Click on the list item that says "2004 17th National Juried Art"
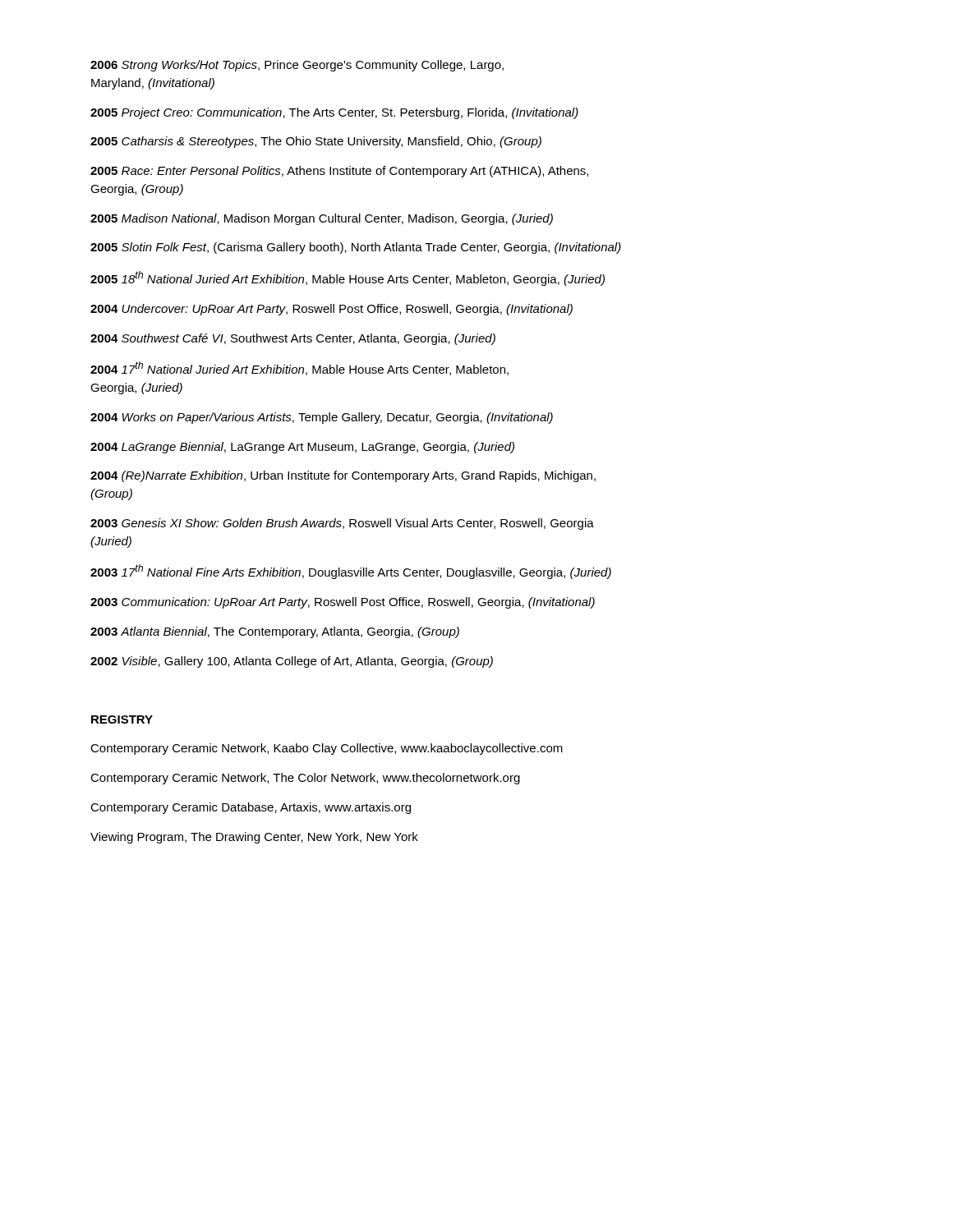 click(x=300, y=377)
